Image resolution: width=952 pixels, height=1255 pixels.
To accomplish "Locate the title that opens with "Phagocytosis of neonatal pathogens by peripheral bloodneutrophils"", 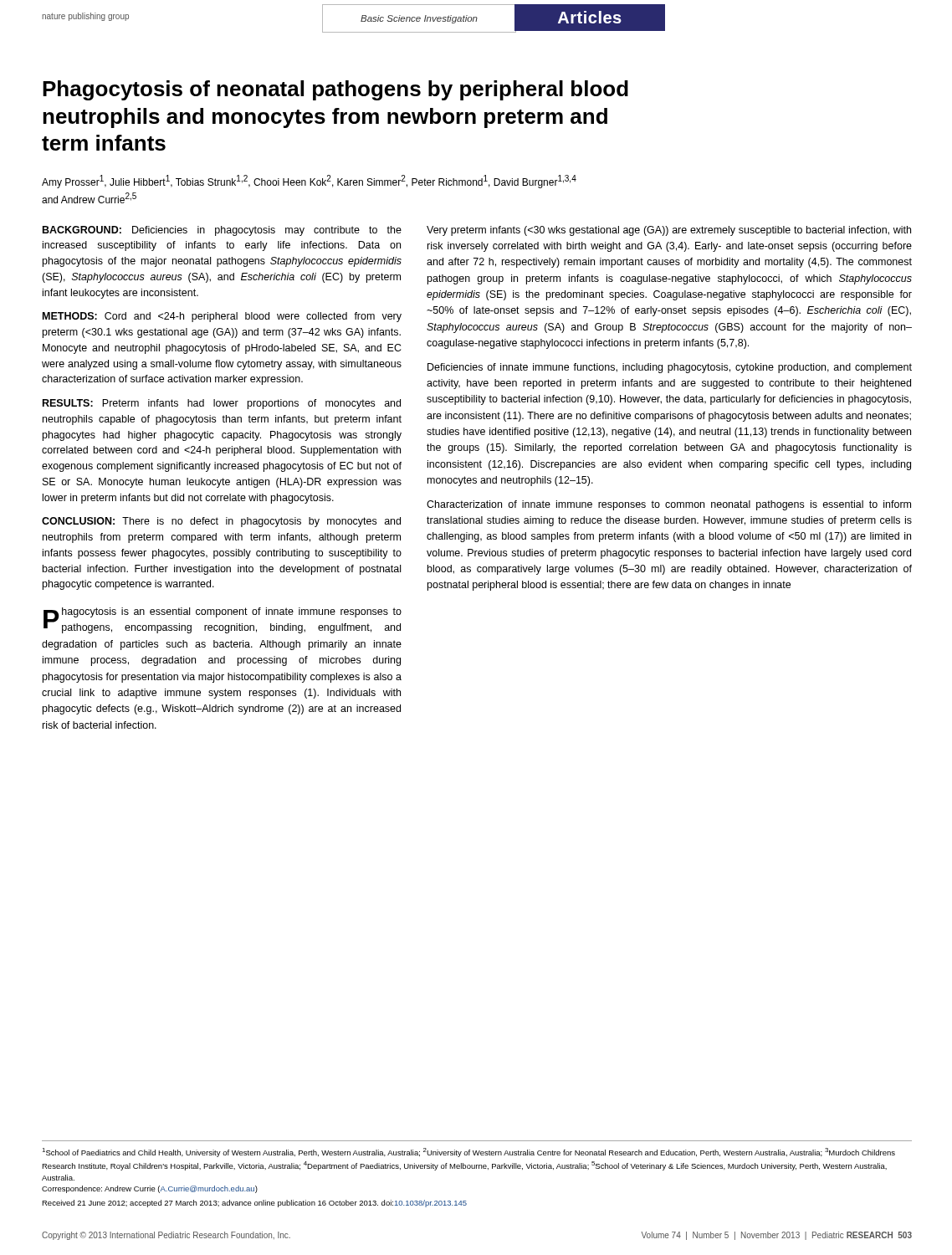I will pos(477,116).
